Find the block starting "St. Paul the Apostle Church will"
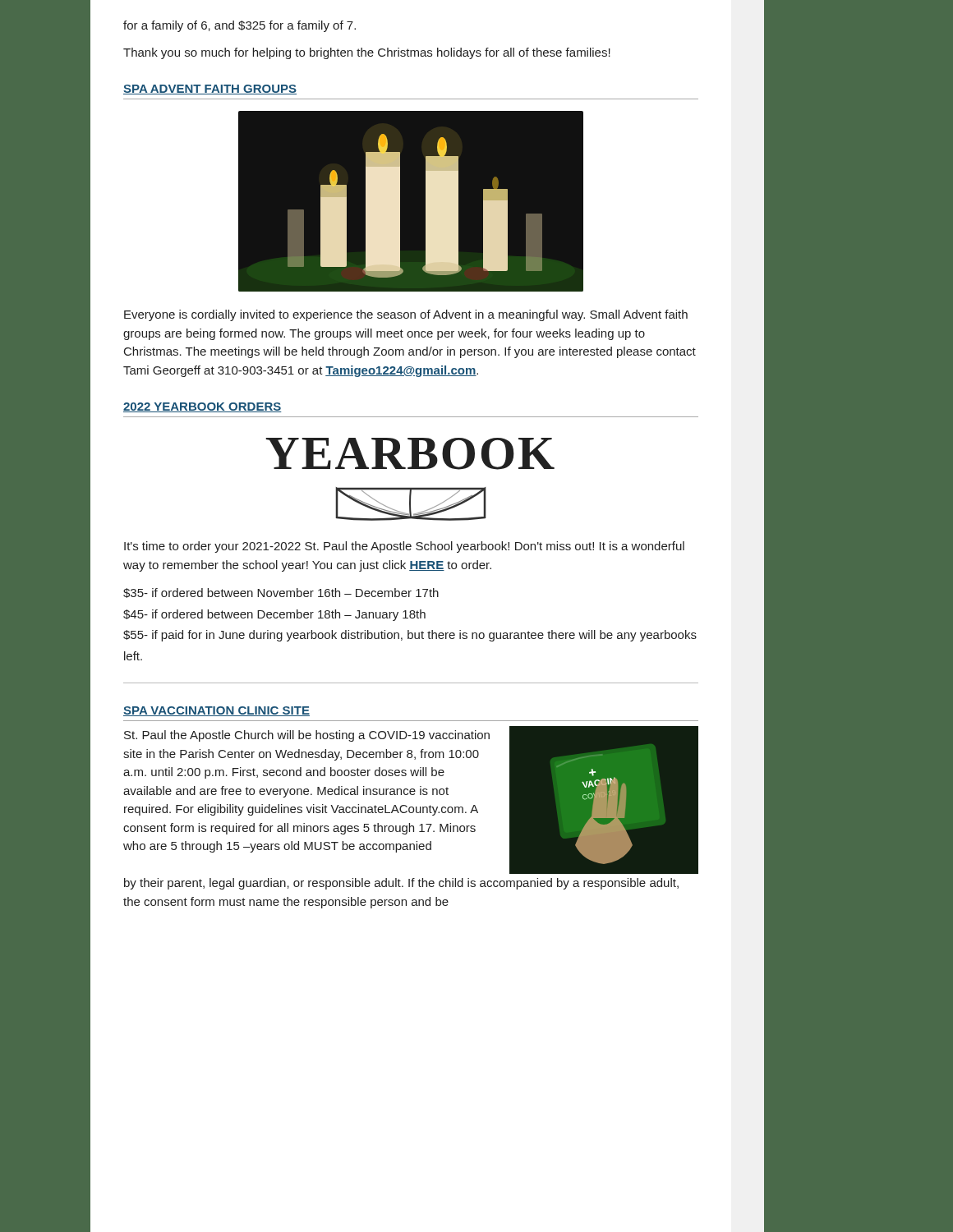Image resolution: width=953 pixels, height=1232 pixels. coord(307,790)
